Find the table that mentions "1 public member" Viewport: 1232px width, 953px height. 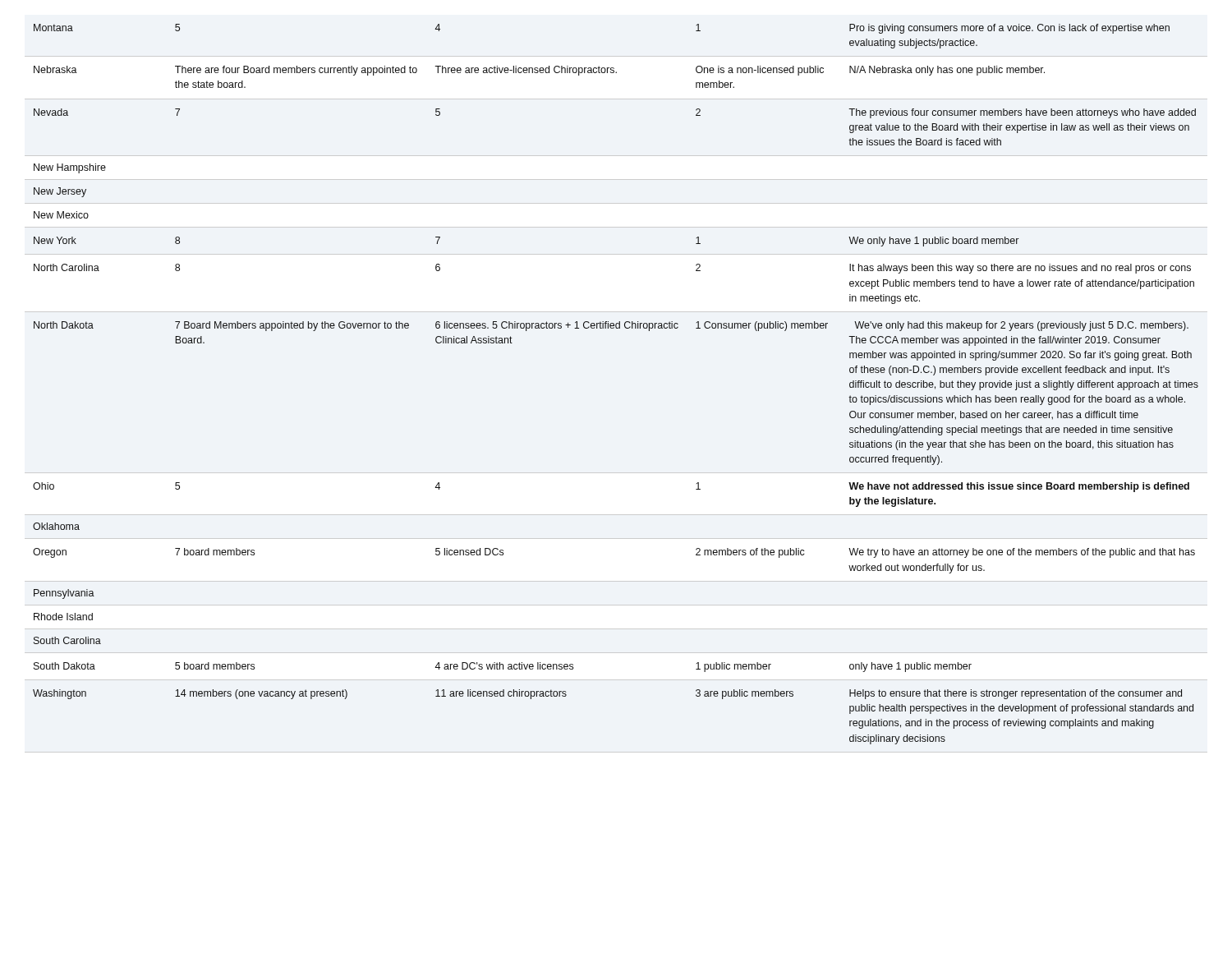[x=616, y=383]
